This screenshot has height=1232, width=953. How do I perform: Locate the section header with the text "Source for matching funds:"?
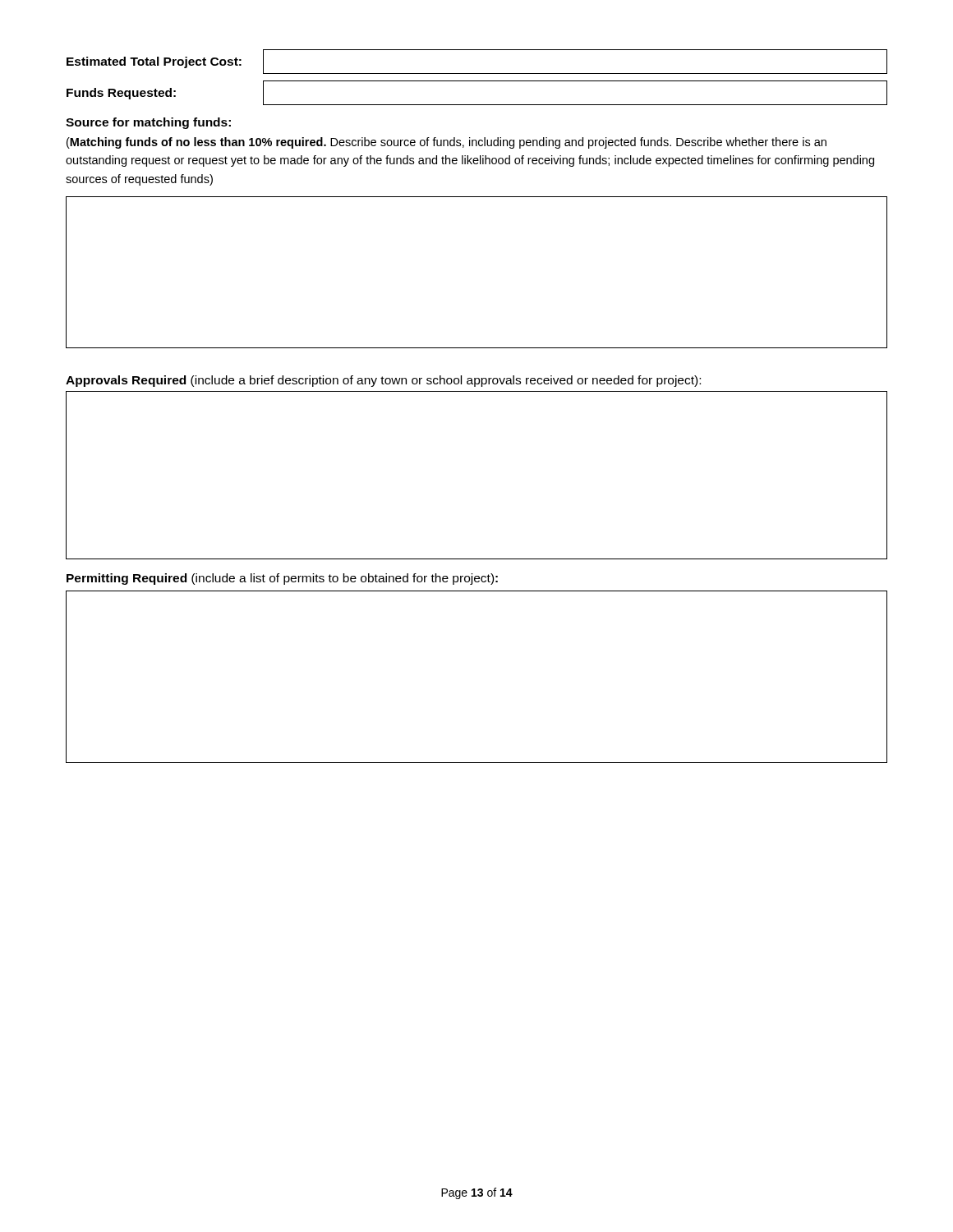pos(149,122)
